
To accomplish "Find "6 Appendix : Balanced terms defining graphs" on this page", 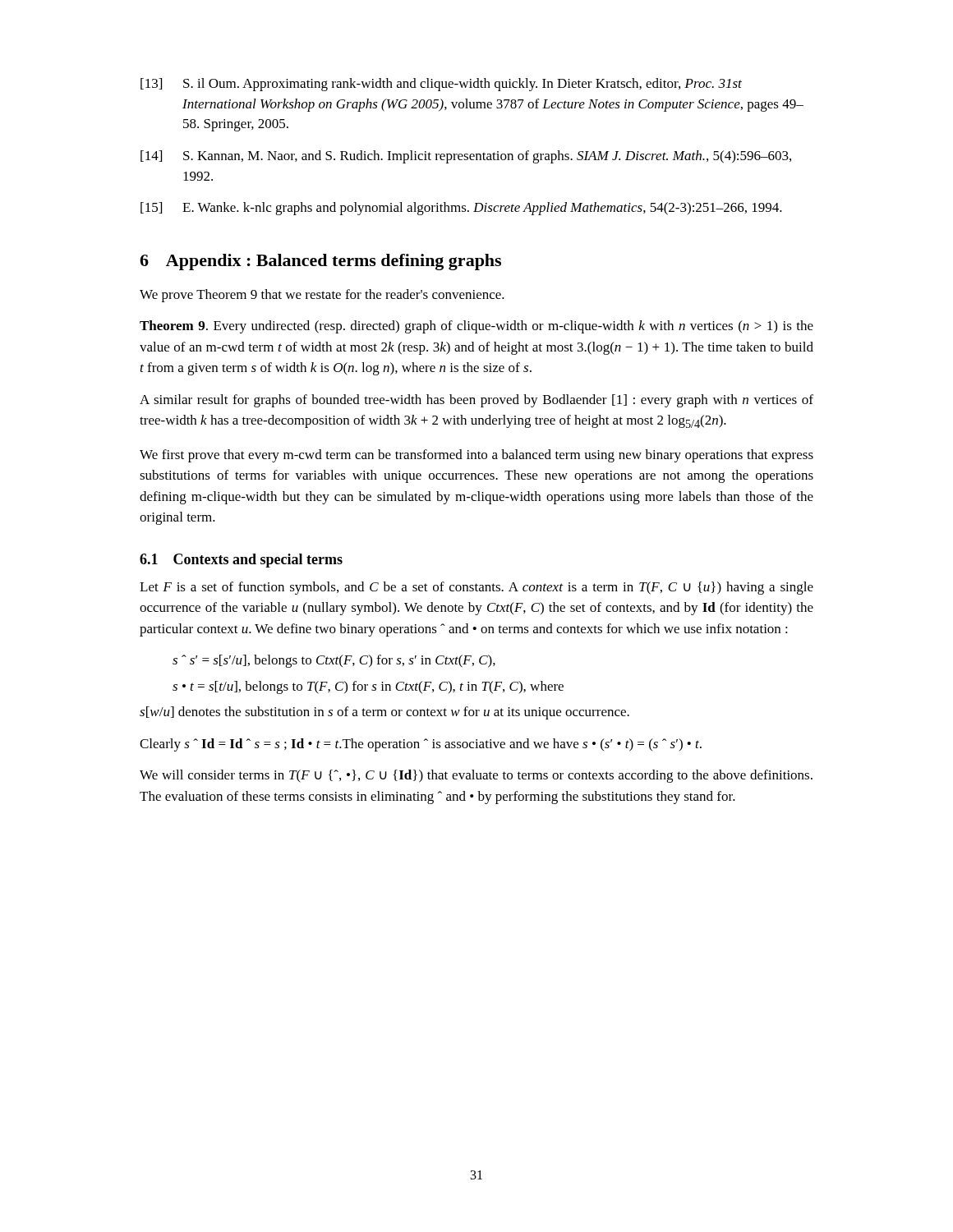I will point(321,260).
